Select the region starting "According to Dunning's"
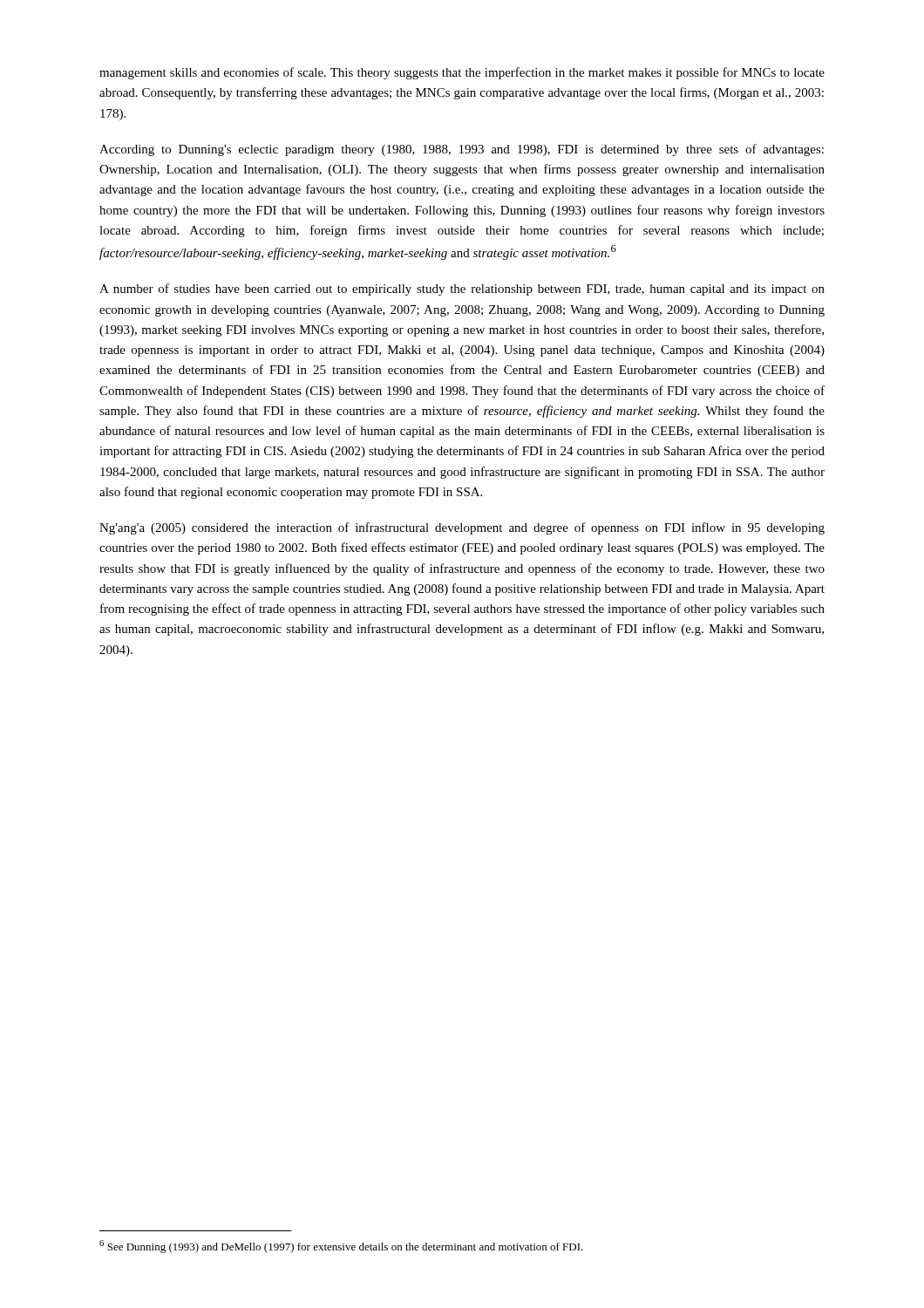The image size is (924, 1308). click(x=462, y=201)
